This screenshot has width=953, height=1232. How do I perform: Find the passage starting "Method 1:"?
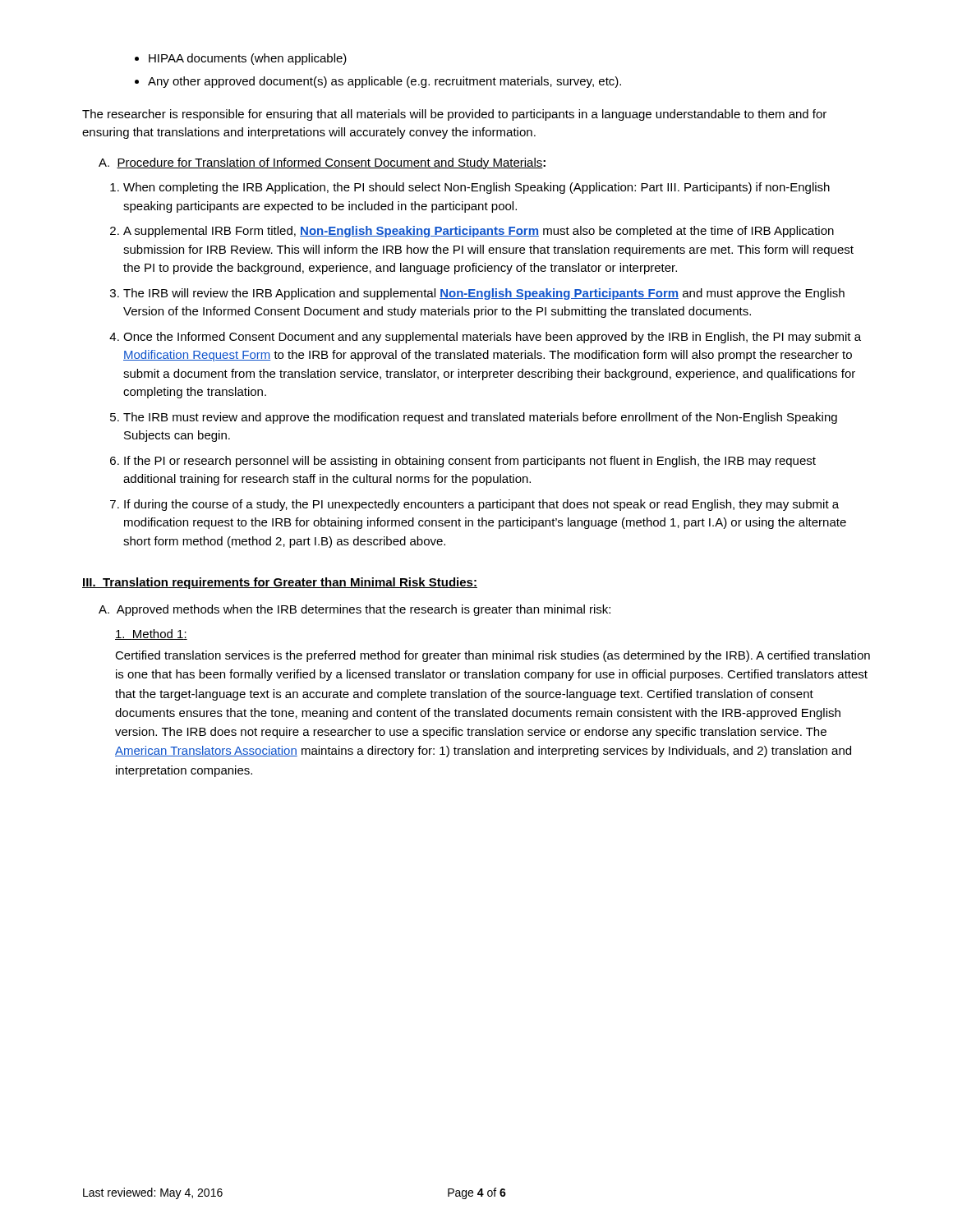[x=151, y=634]
